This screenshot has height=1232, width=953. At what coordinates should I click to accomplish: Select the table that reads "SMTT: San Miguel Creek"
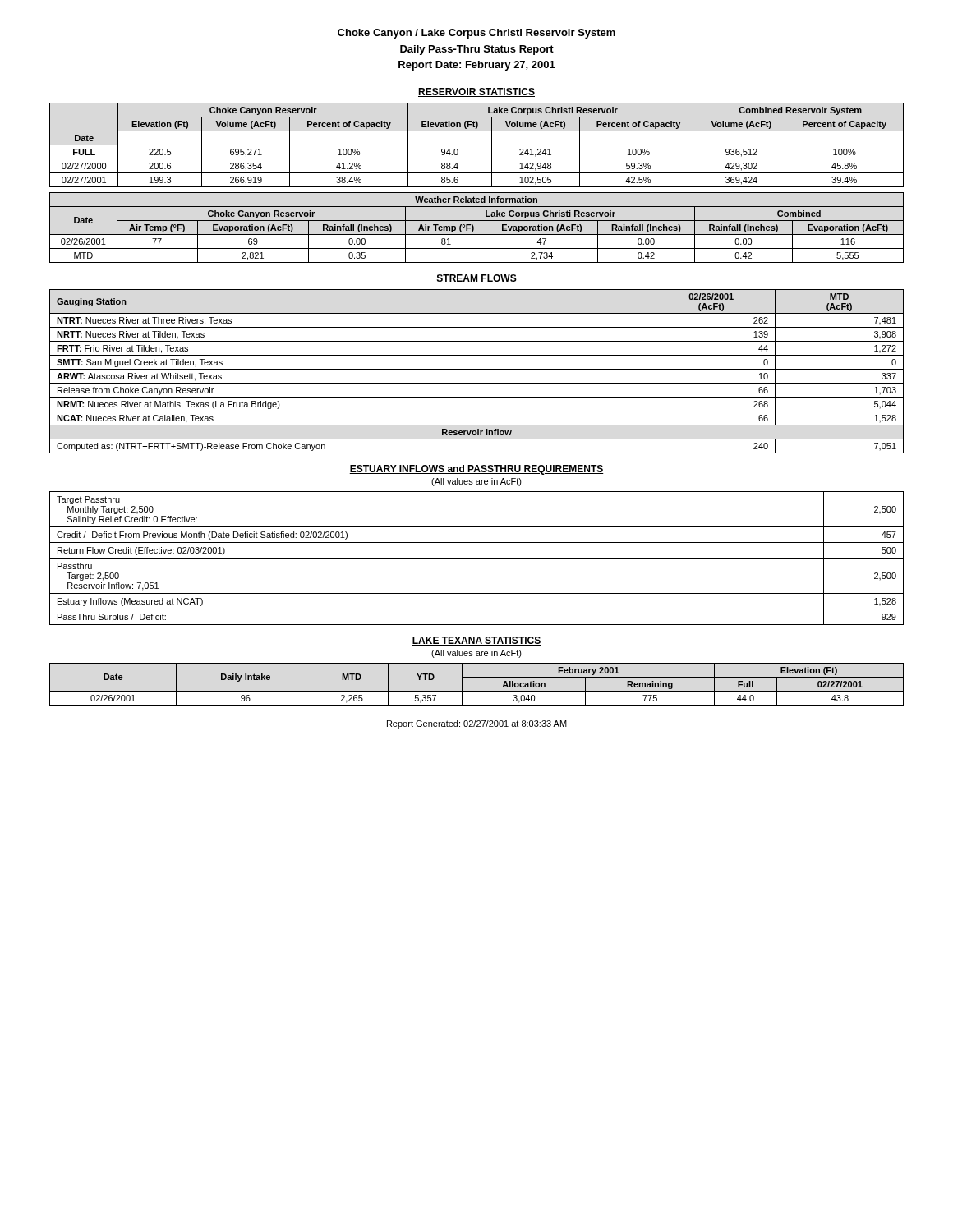click(476, 371)
